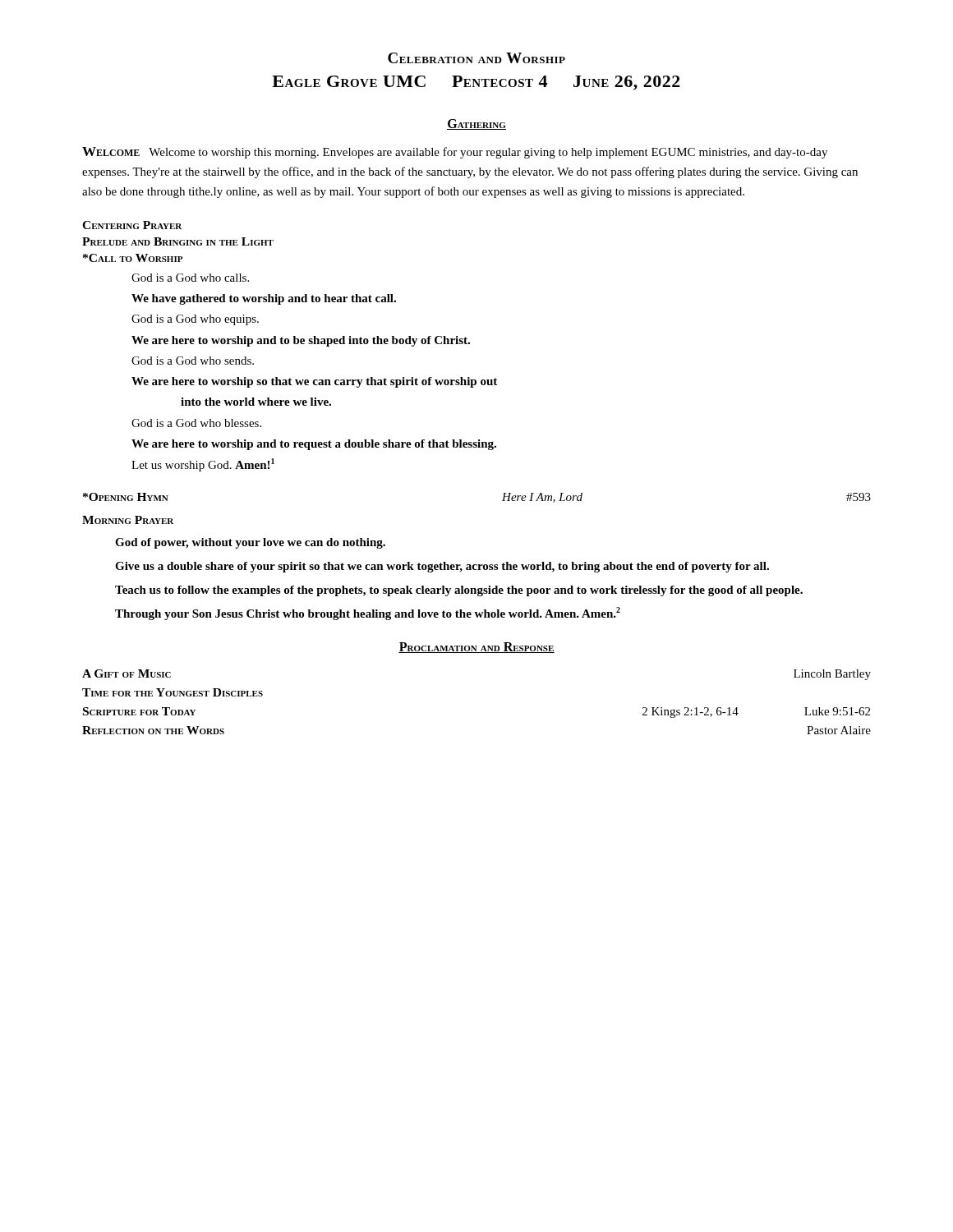Image resolution: width=953 pixels, height=1232 pixels.
Task: Point to the element starting "Morning Prayer"
Action: [x=128, y=520]
